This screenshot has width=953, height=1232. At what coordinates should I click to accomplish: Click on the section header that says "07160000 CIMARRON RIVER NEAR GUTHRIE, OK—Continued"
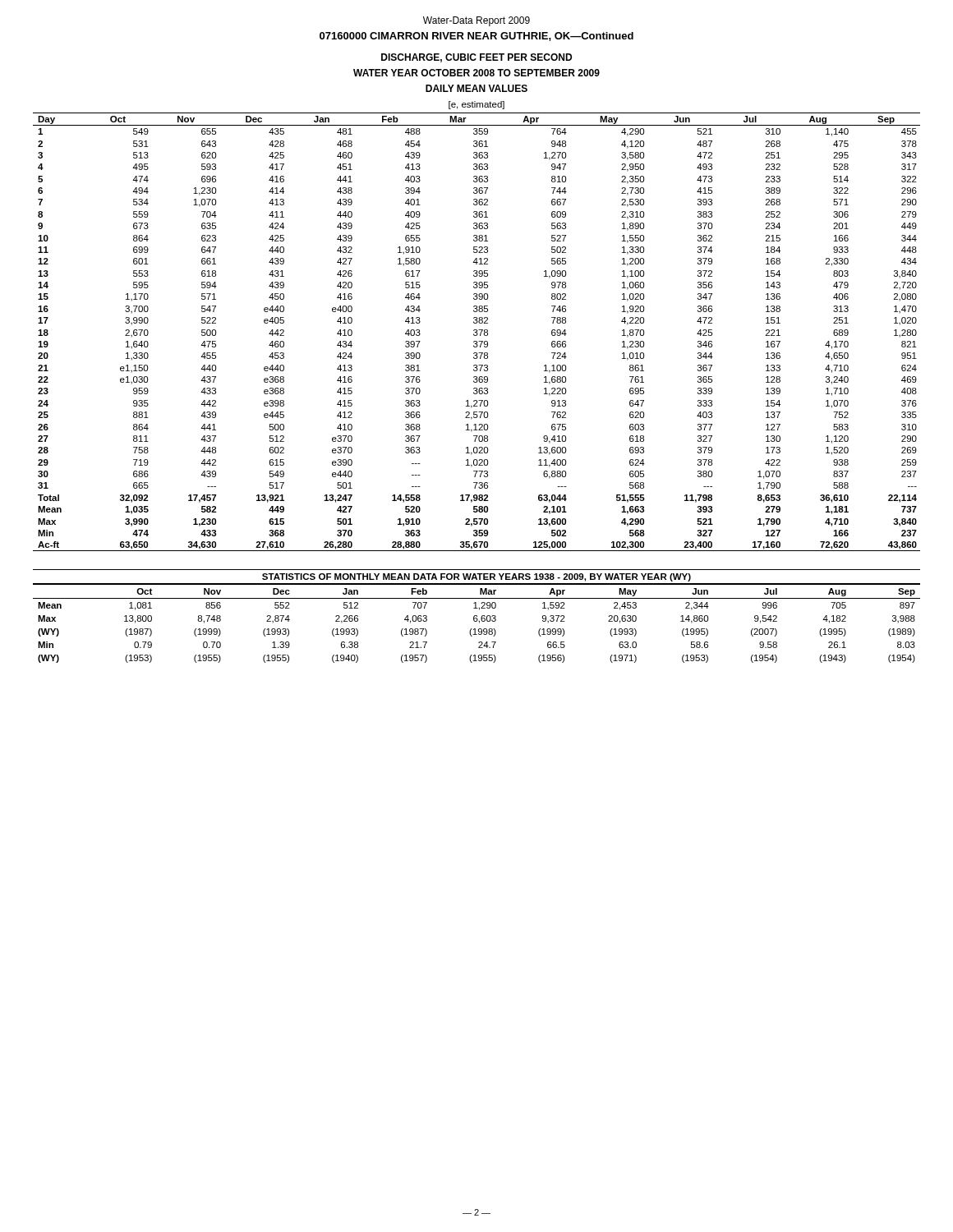(x=476, y=36)
